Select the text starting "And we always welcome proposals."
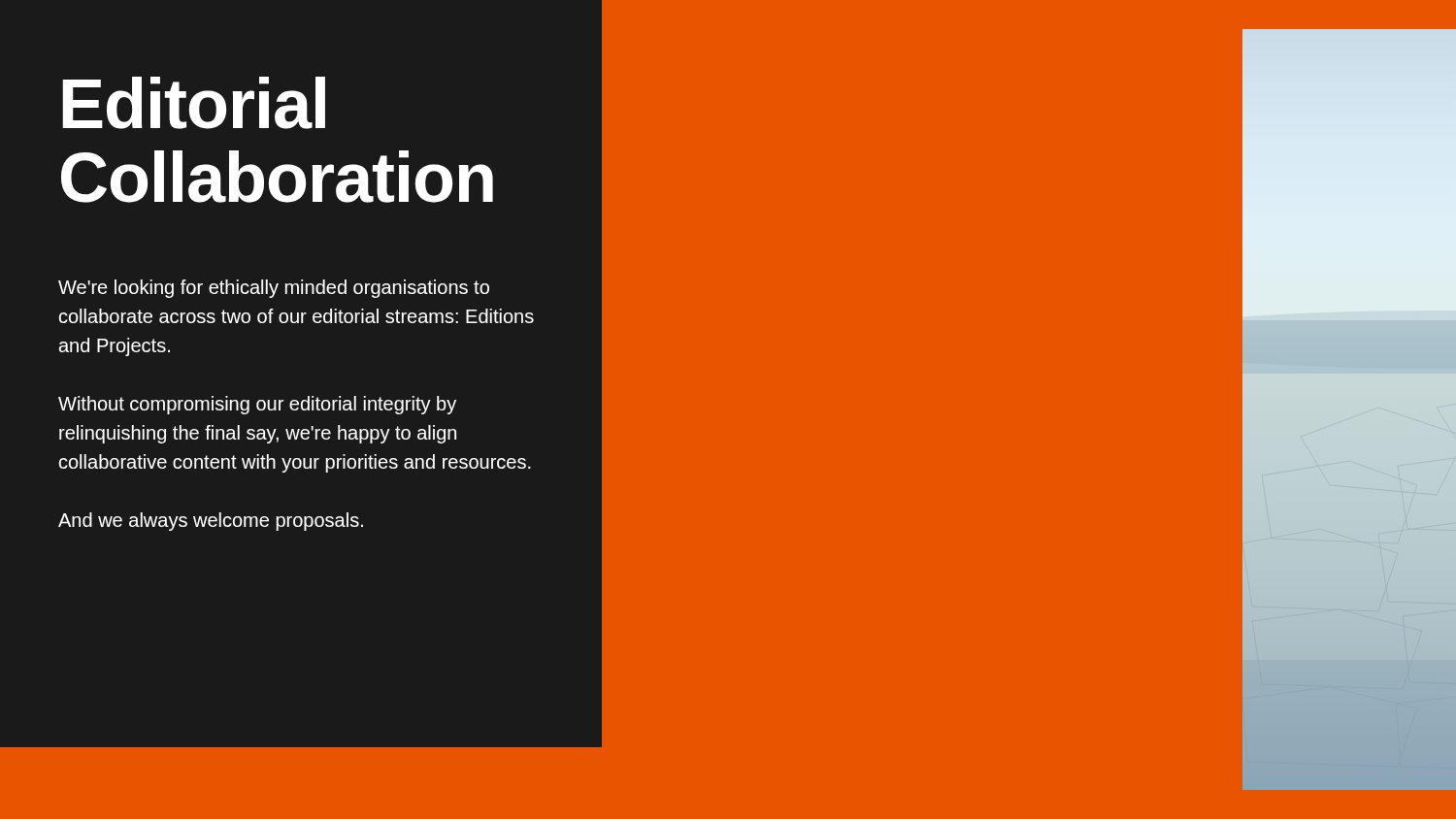This screenshot has height=819, width=1456. pos(211,520)
